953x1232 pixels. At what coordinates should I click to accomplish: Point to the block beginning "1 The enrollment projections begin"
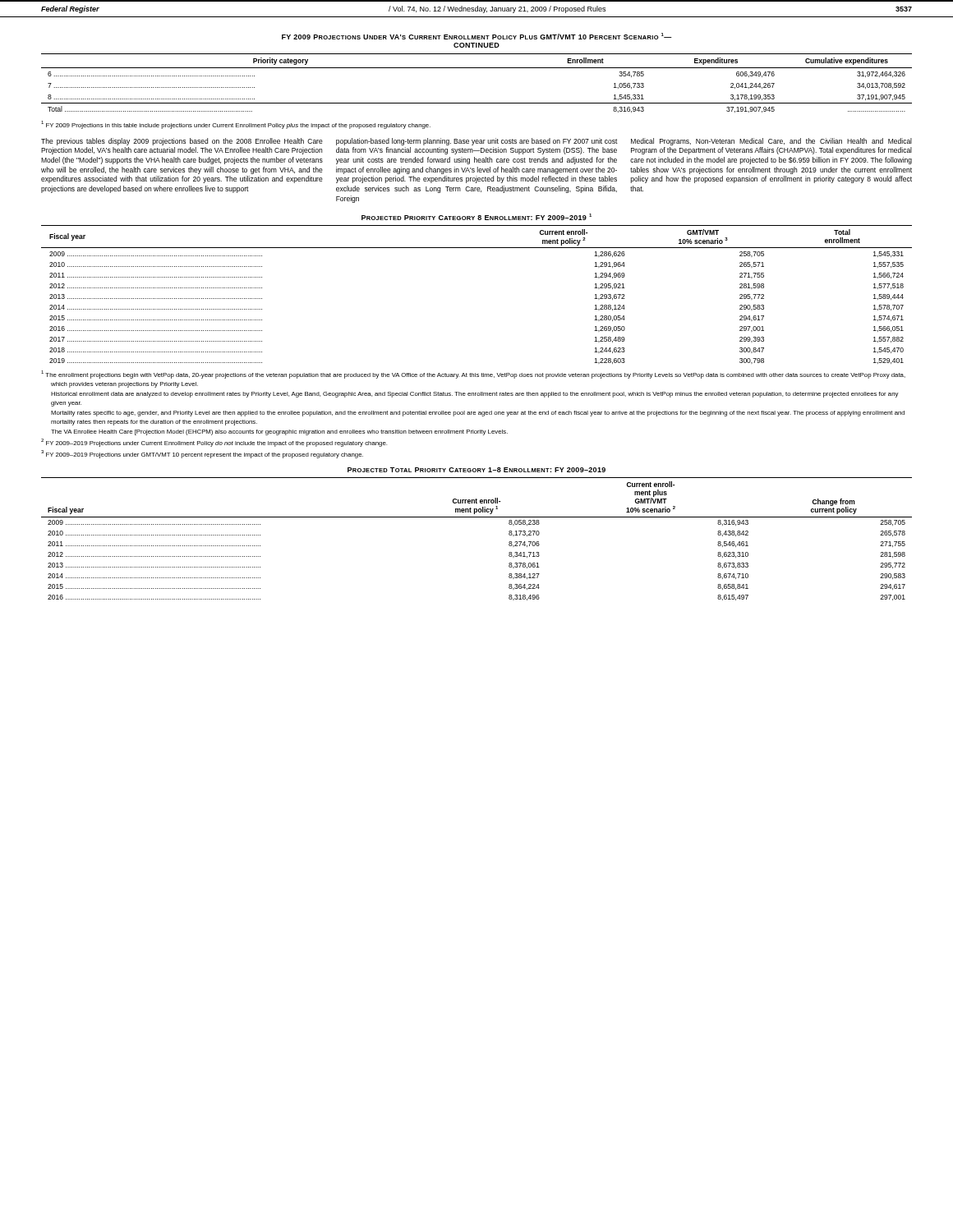coord(476,414)
